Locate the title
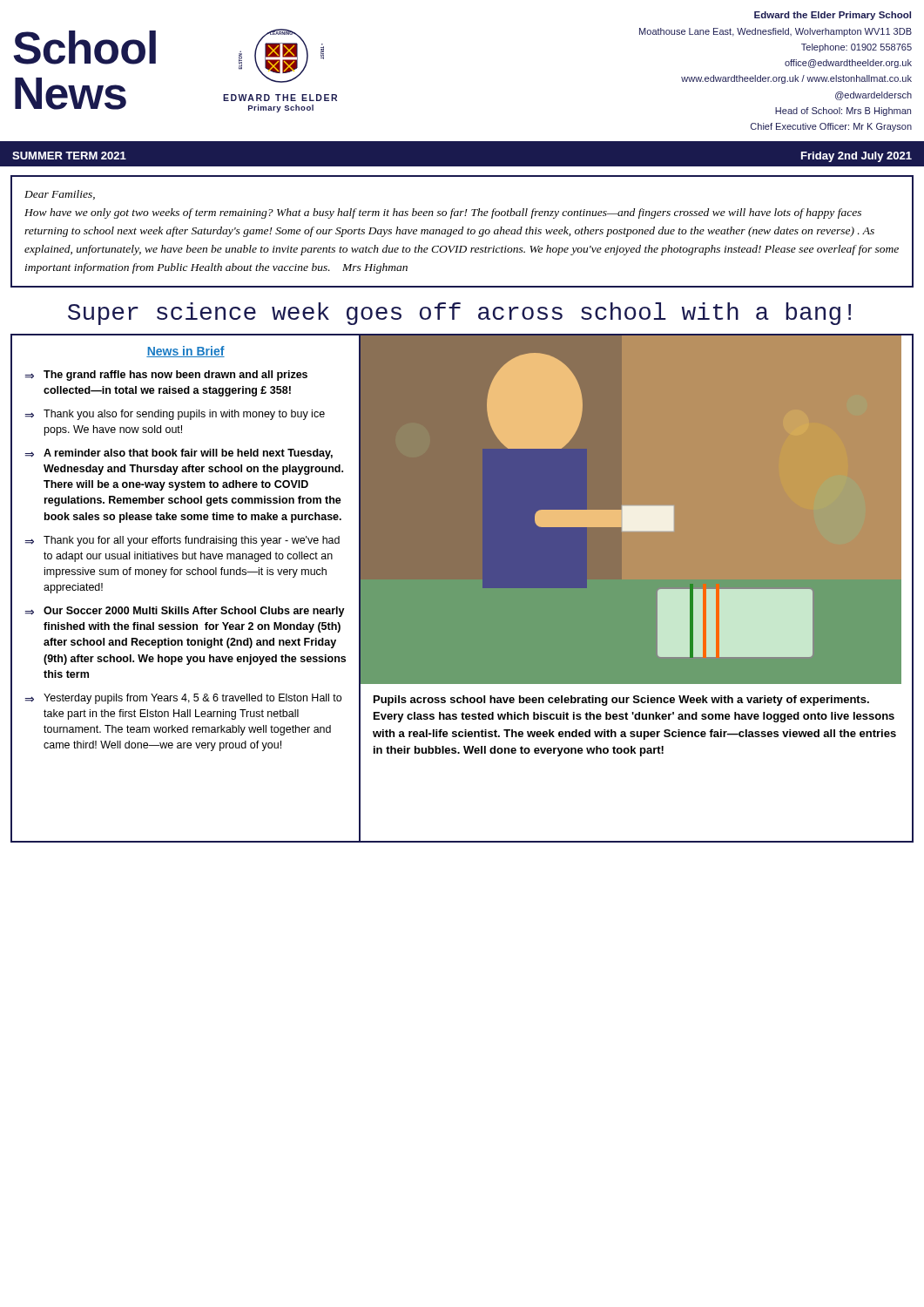The image size is (924, 1307). click(x=462, y=313)
